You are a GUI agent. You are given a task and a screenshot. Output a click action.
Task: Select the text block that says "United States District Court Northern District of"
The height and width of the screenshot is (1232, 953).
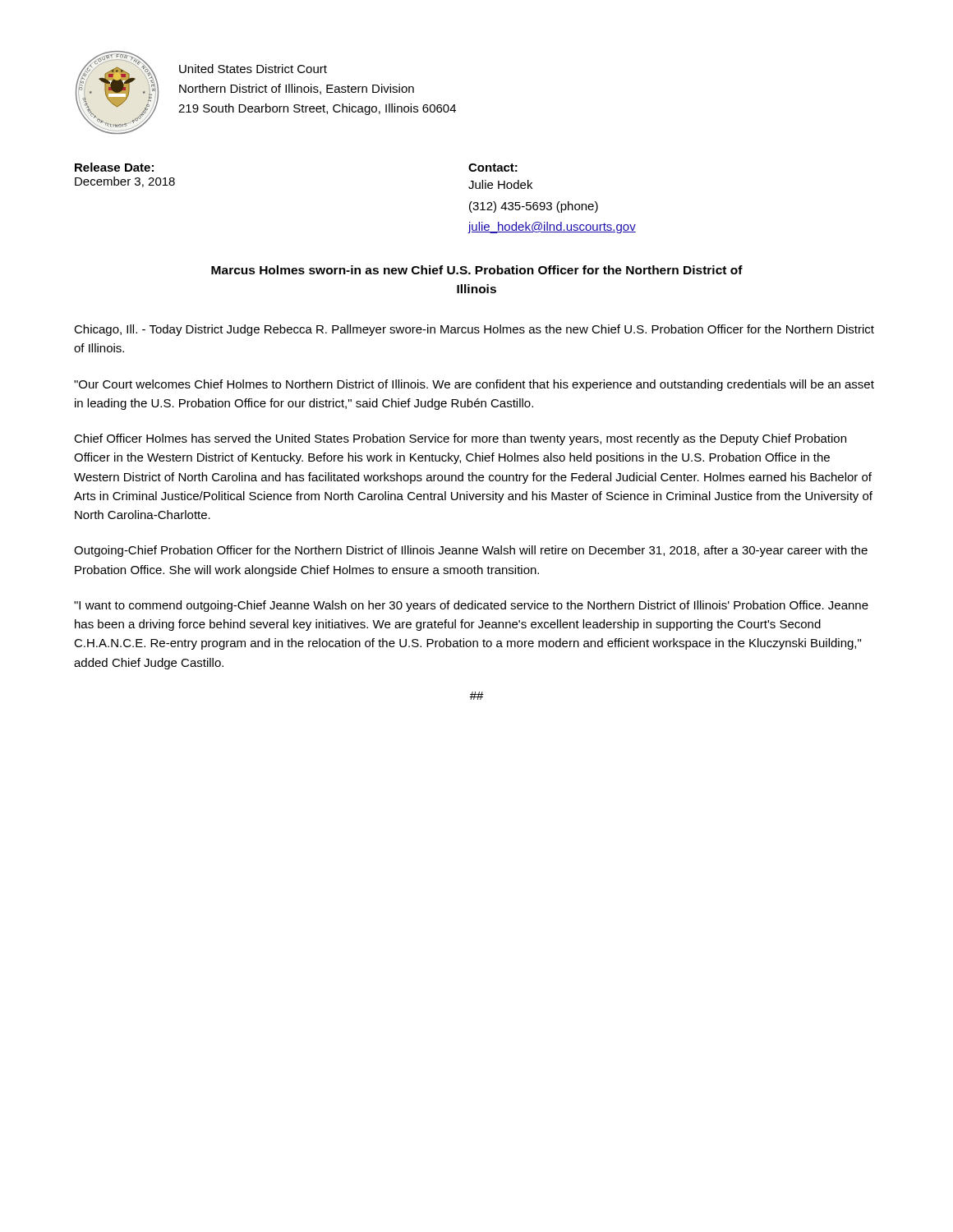click(317, 88)
